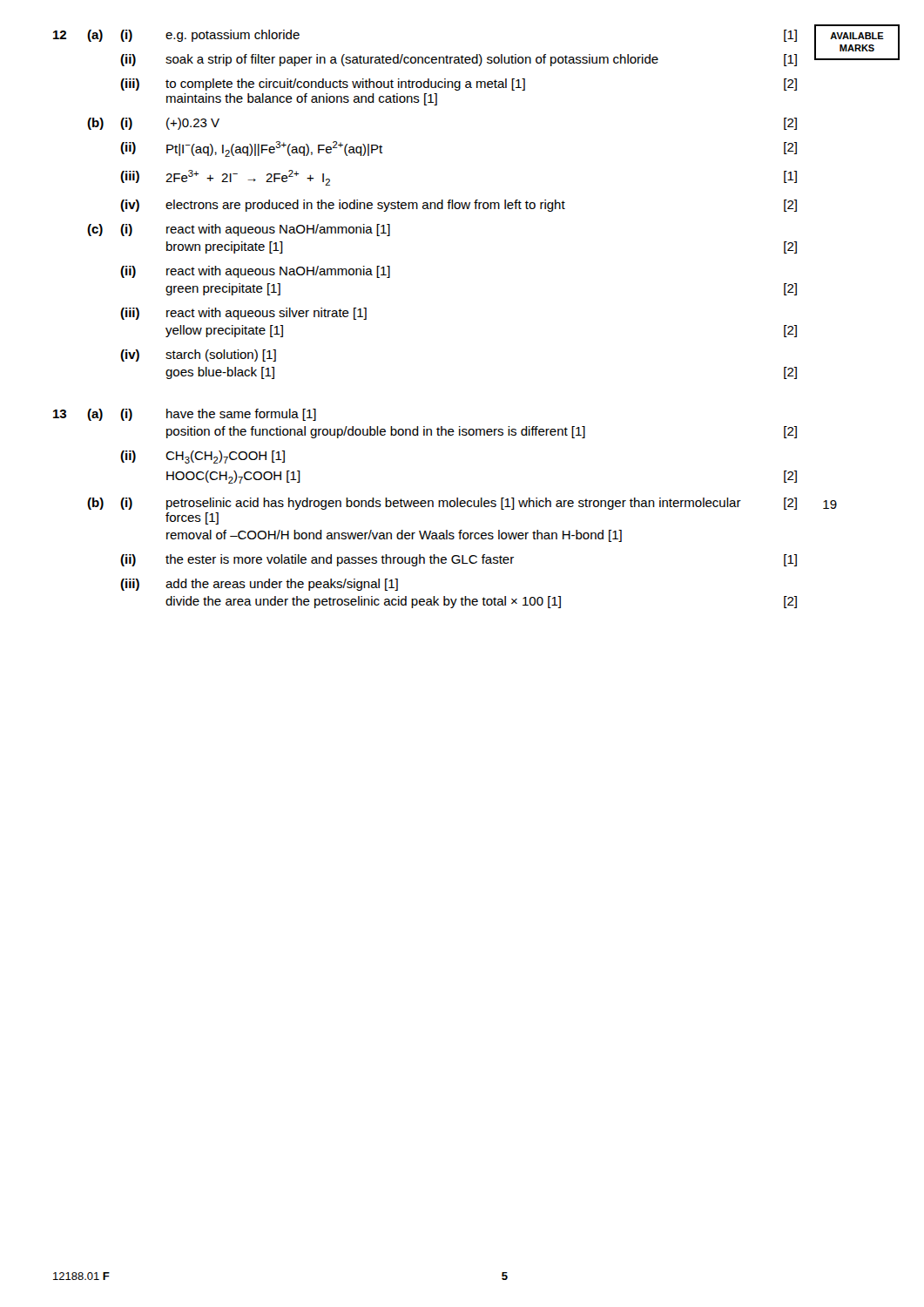Screen dimensions: 1307x924
Task: Click on the text starting "(iii) to complete the"
Action: [x=425, y=89]
